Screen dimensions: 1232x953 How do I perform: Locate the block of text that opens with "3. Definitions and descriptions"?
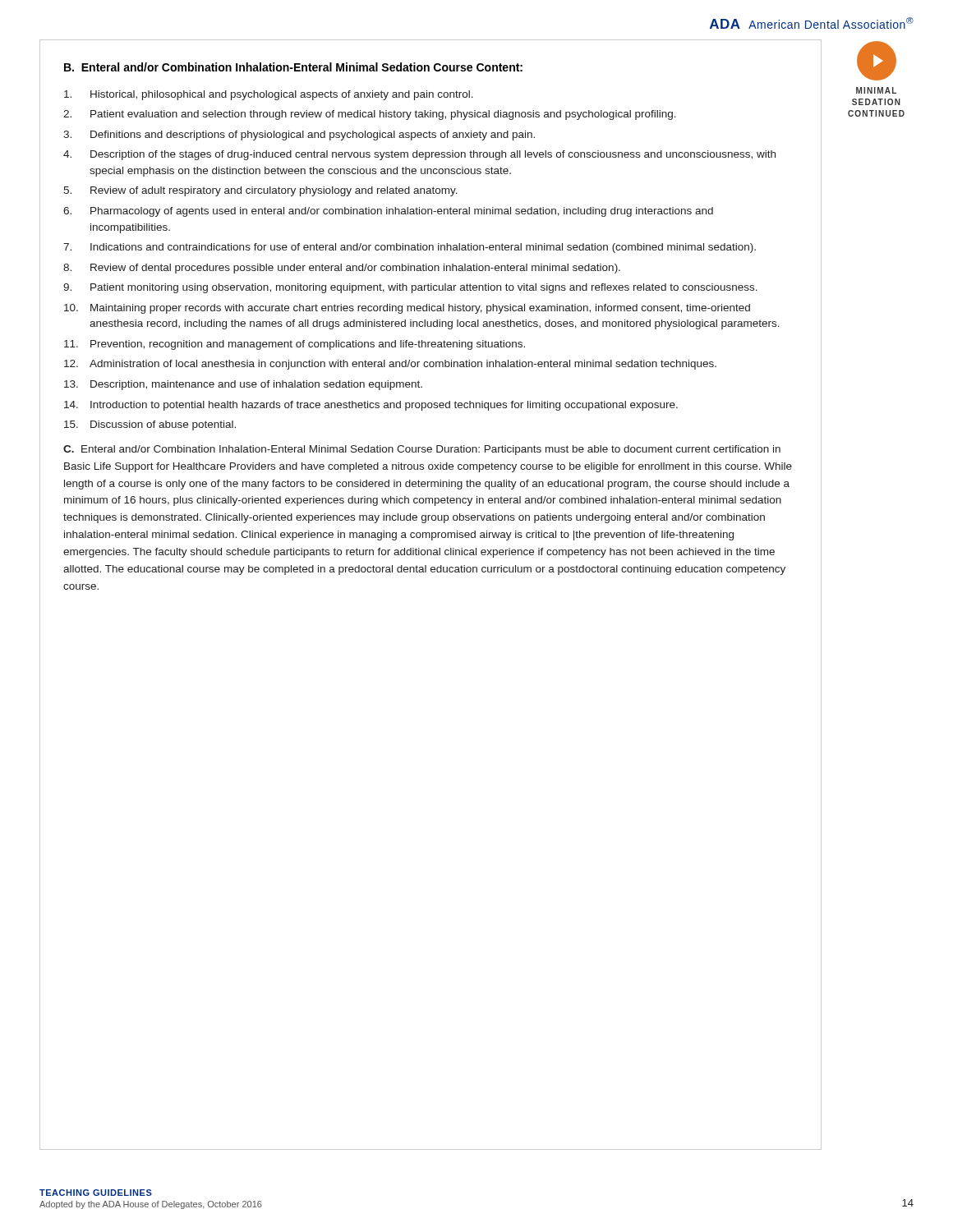(431, 134)
